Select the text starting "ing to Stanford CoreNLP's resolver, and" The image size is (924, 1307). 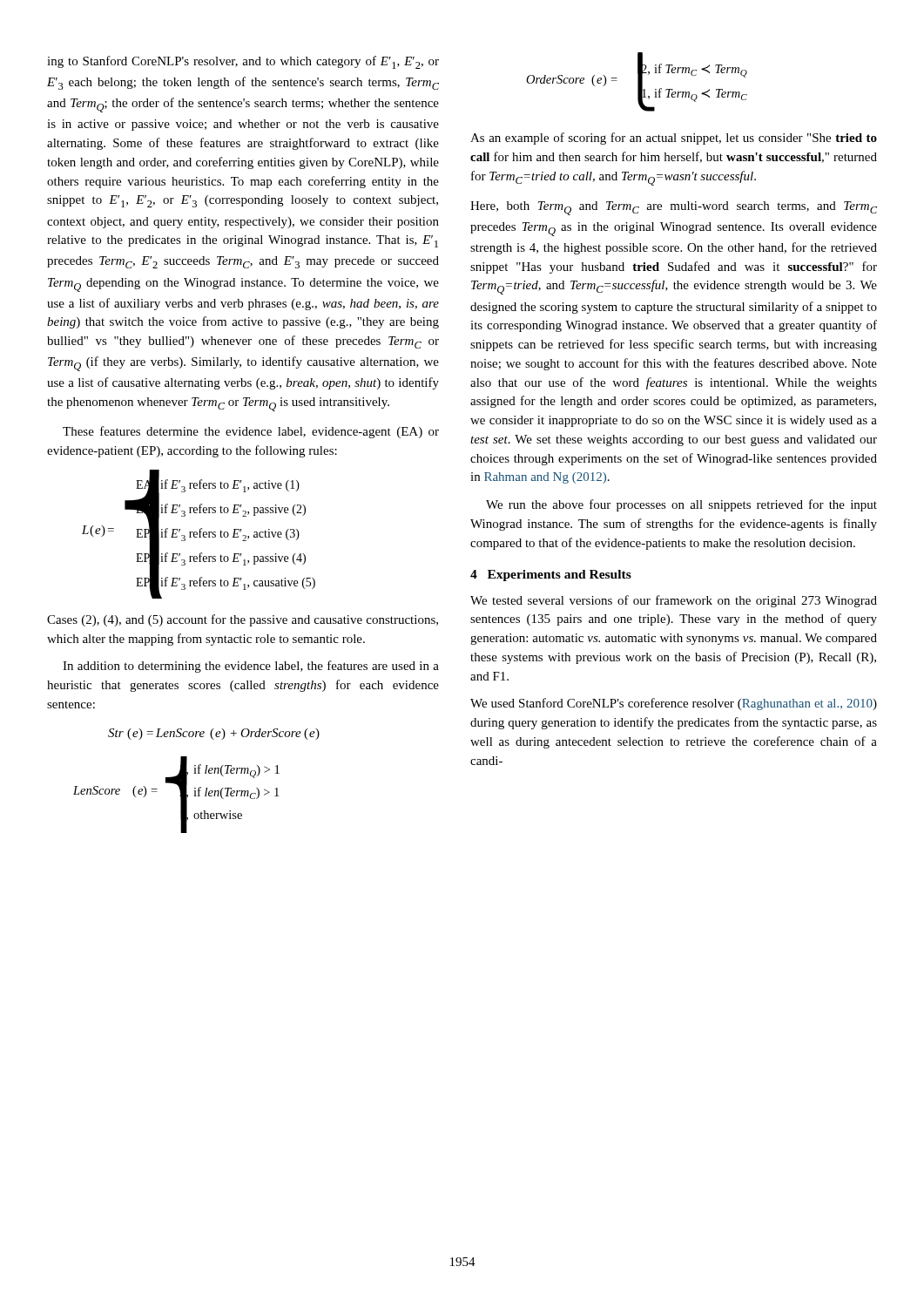(243, 233)
